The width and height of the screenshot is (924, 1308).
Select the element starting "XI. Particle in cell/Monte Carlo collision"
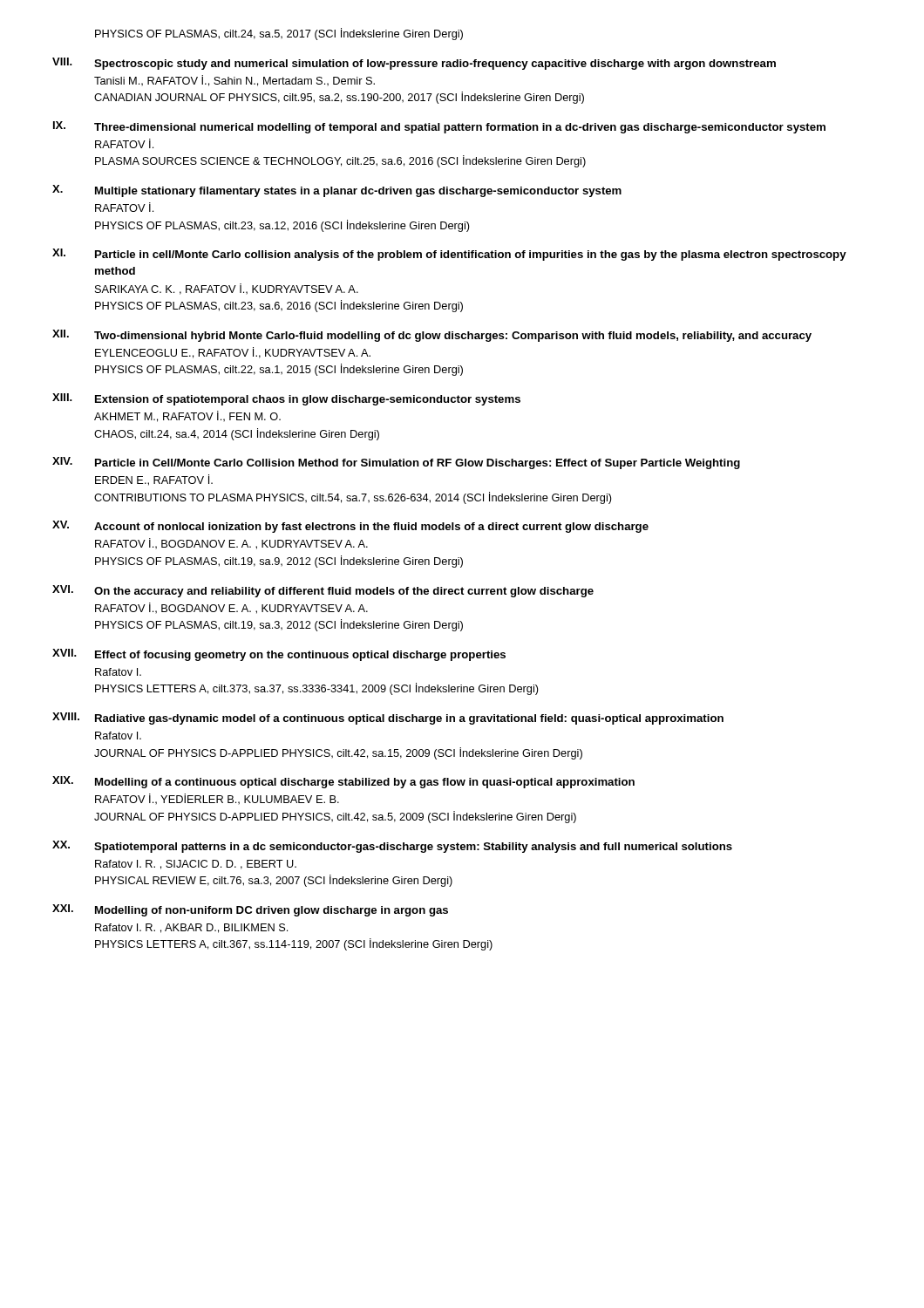click(449, 255)
